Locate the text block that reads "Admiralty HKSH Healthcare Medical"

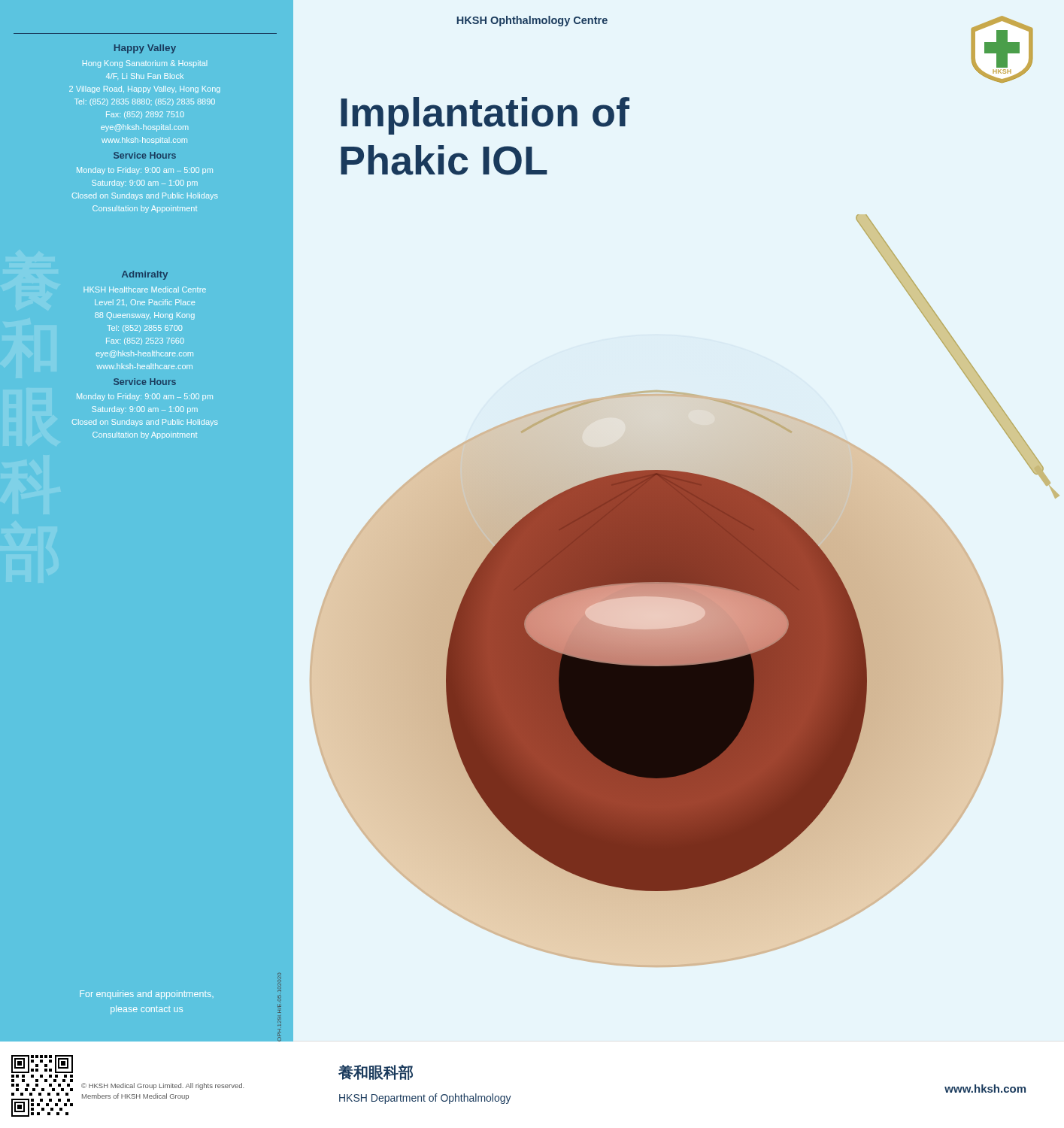click(145, 354)
